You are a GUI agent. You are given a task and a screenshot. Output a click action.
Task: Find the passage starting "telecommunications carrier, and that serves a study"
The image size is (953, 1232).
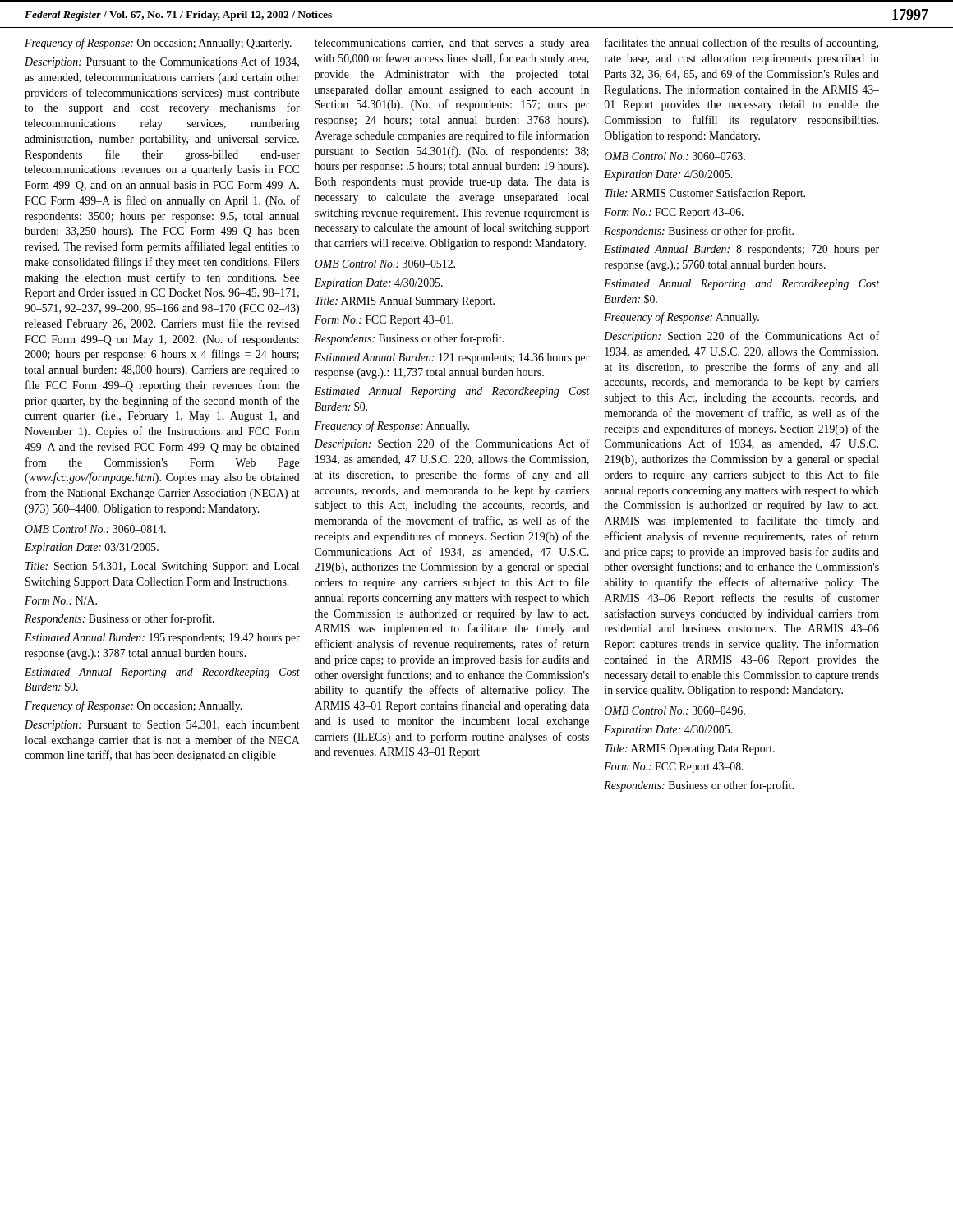tap(452, 398)
